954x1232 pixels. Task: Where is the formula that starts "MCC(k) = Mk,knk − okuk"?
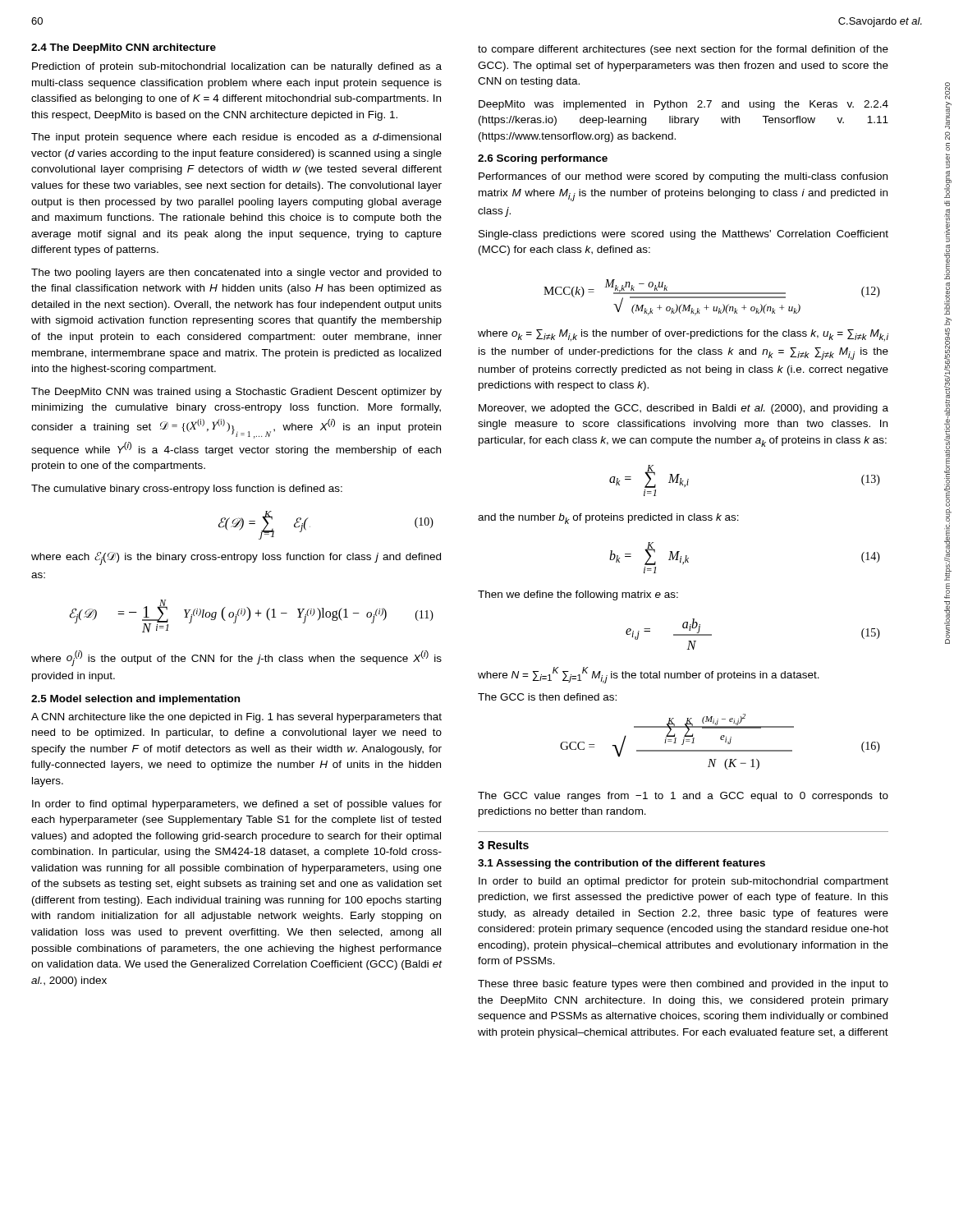coord(710,291)
